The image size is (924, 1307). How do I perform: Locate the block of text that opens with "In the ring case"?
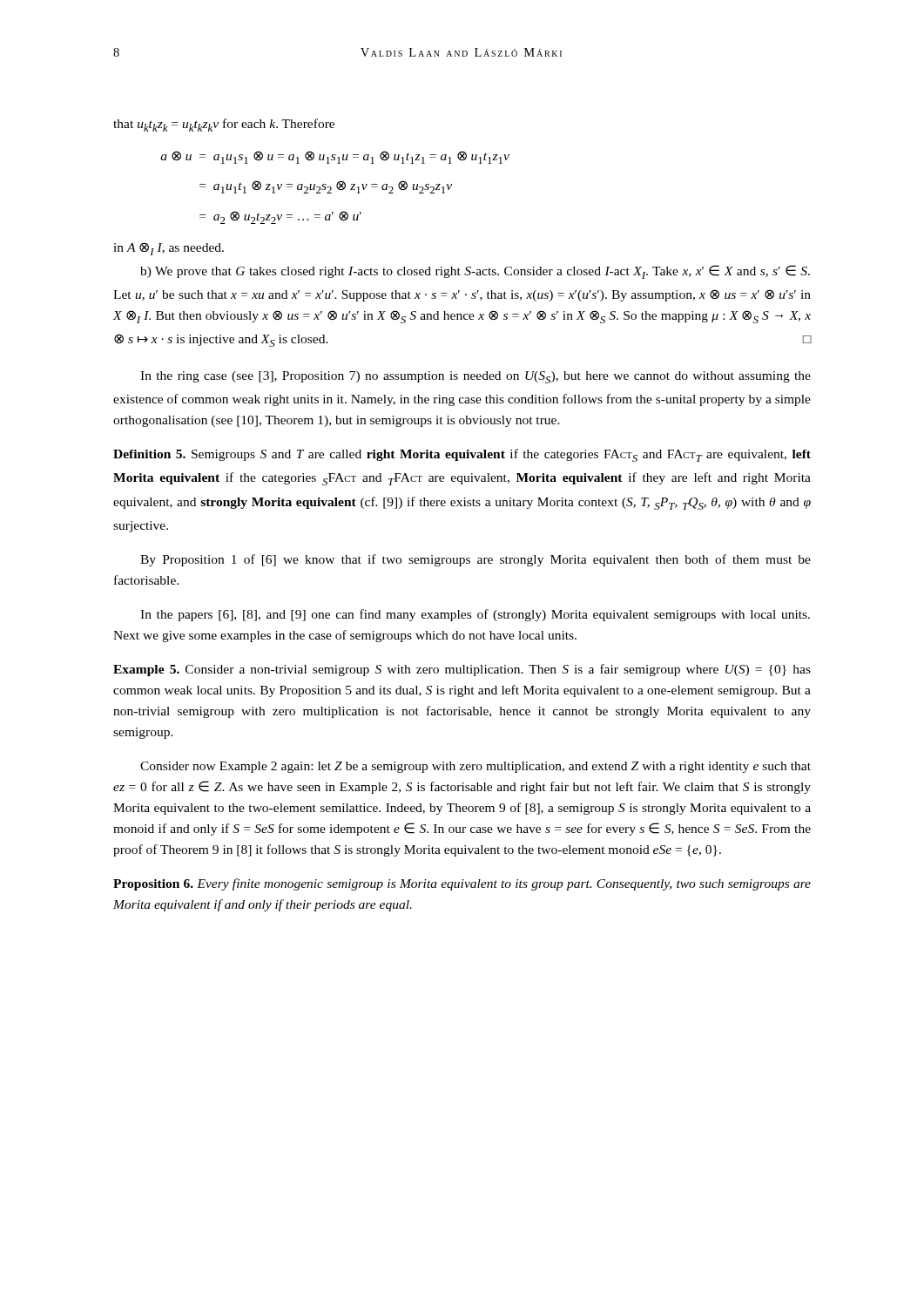[x=462, y=398]
